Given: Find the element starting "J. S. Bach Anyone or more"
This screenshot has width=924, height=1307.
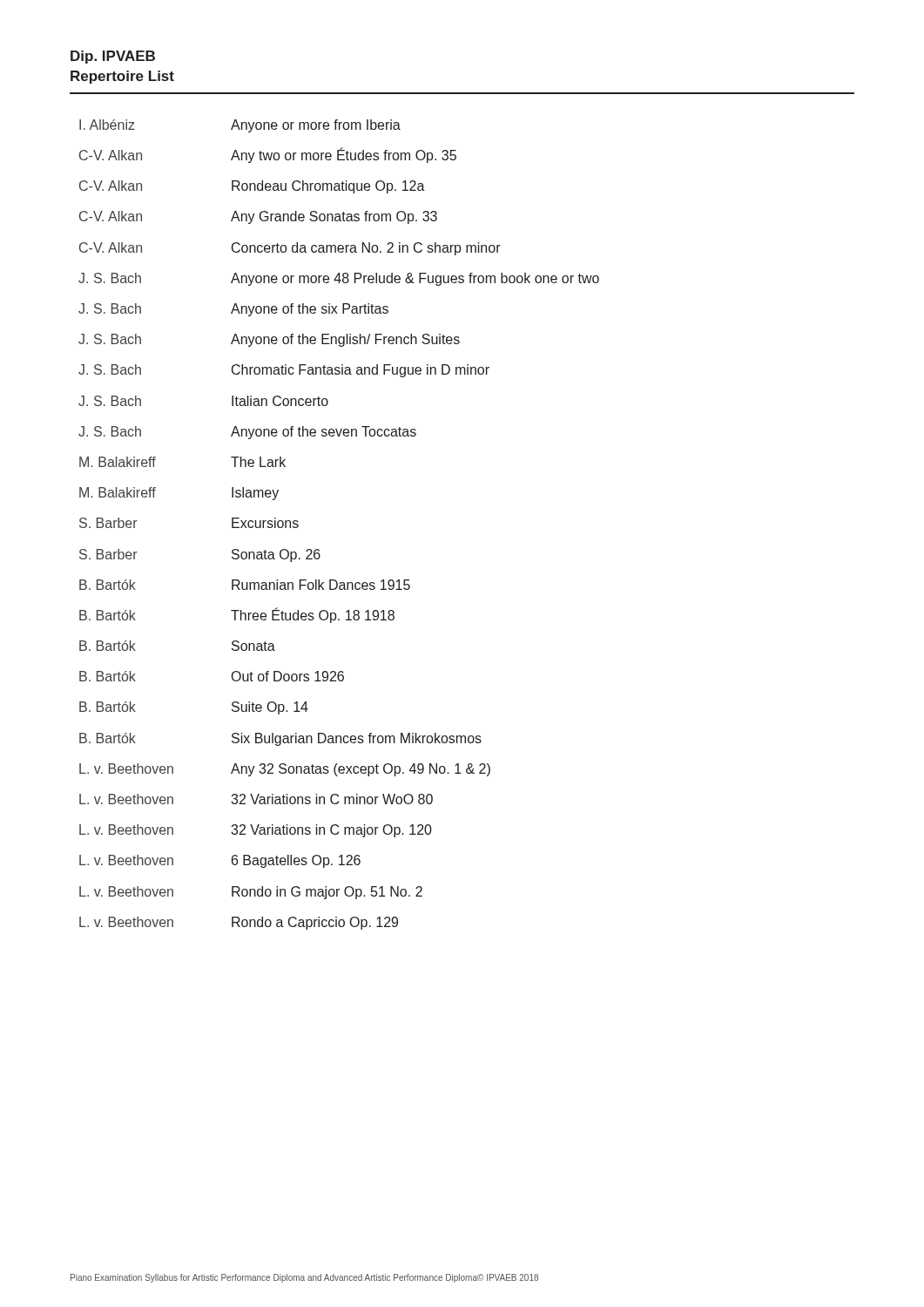Looking at the screenshot, I should pos(462,278).
